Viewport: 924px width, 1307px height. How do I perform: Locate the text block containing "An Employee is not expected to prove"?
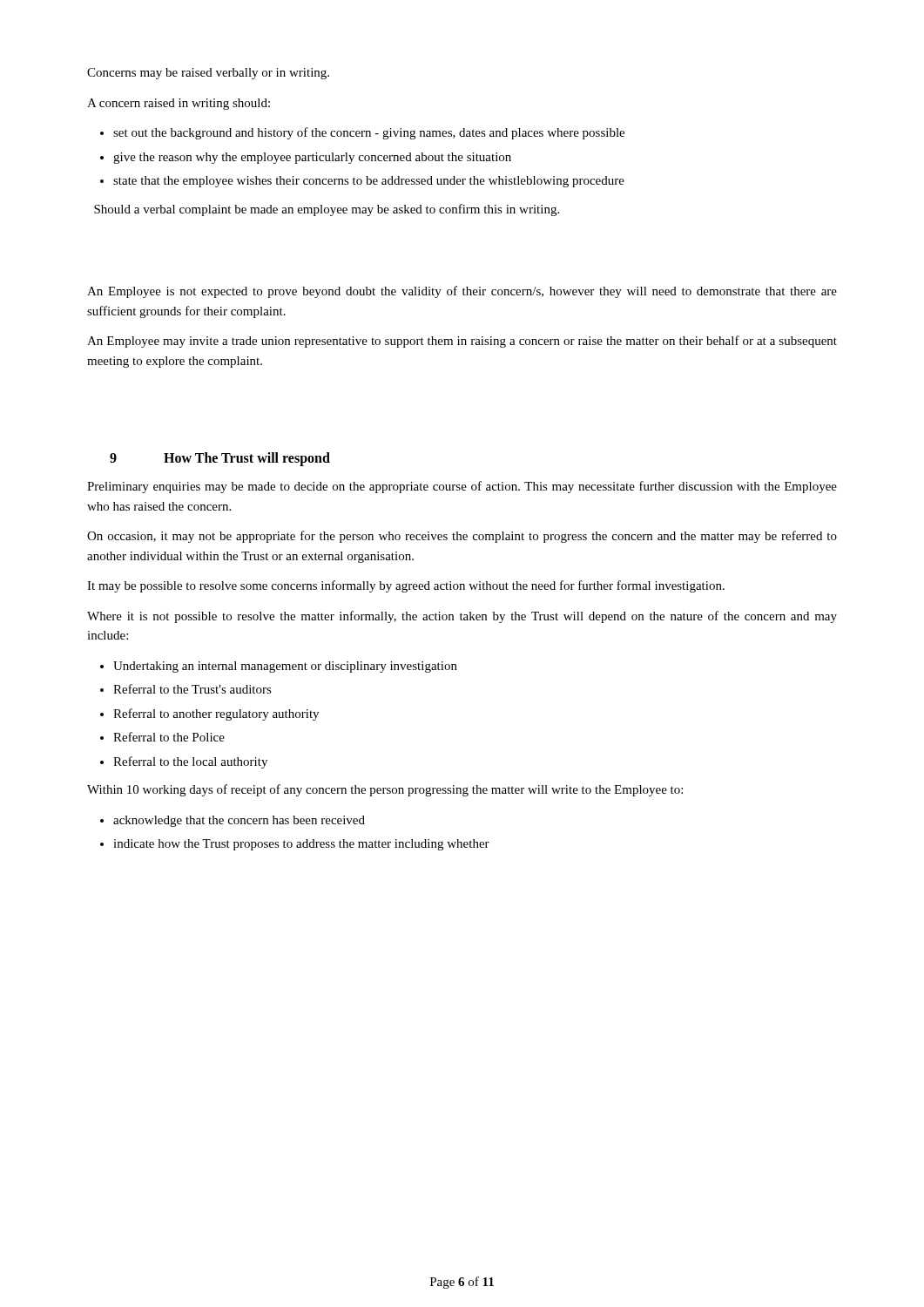pos(462,301)
